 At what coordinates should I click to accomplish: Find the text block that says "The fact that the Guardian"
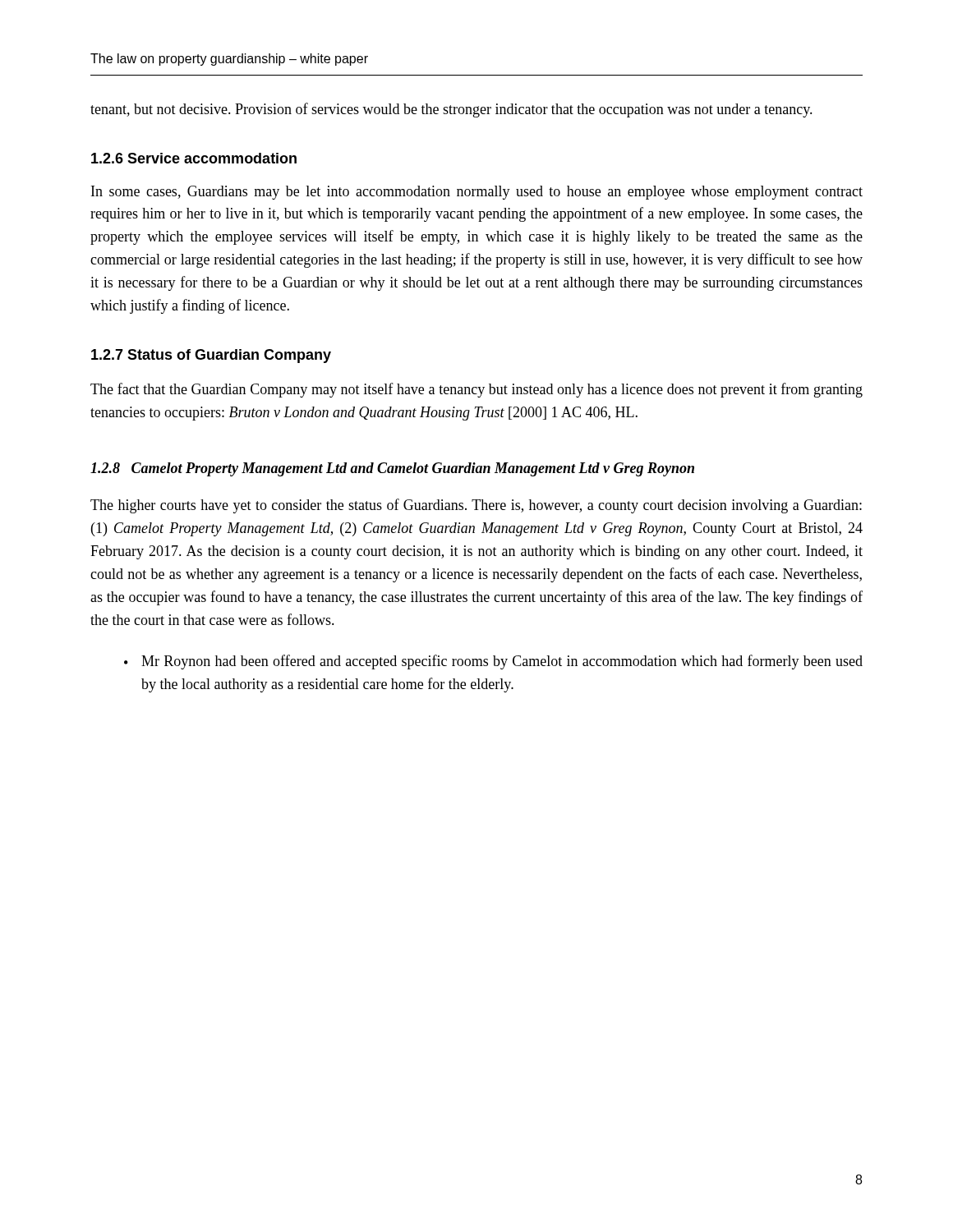pyautogui.click(x=476, y=401)
